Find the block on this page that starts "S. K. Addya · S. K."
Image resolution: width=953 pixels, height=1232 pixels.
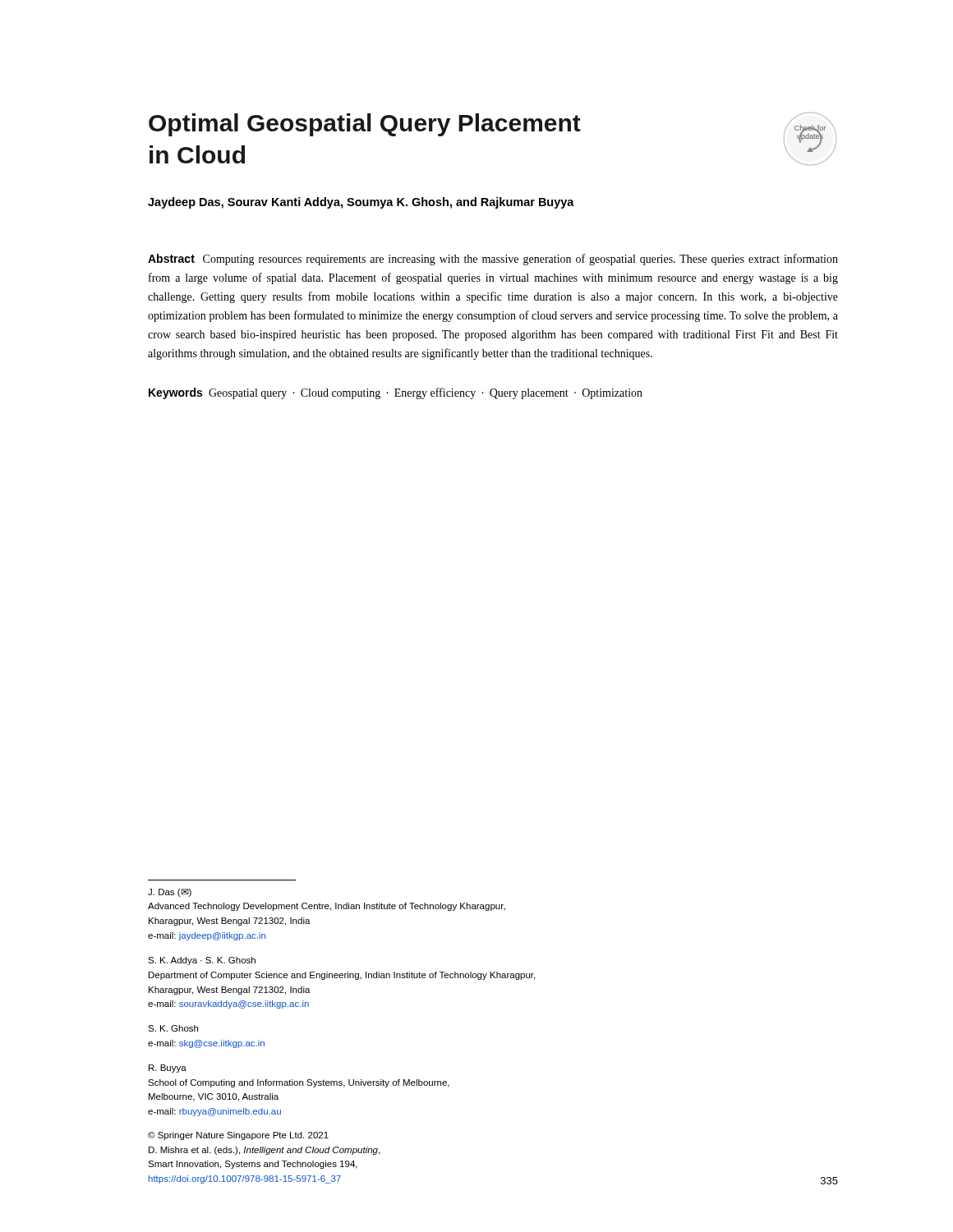pos(342,982)
